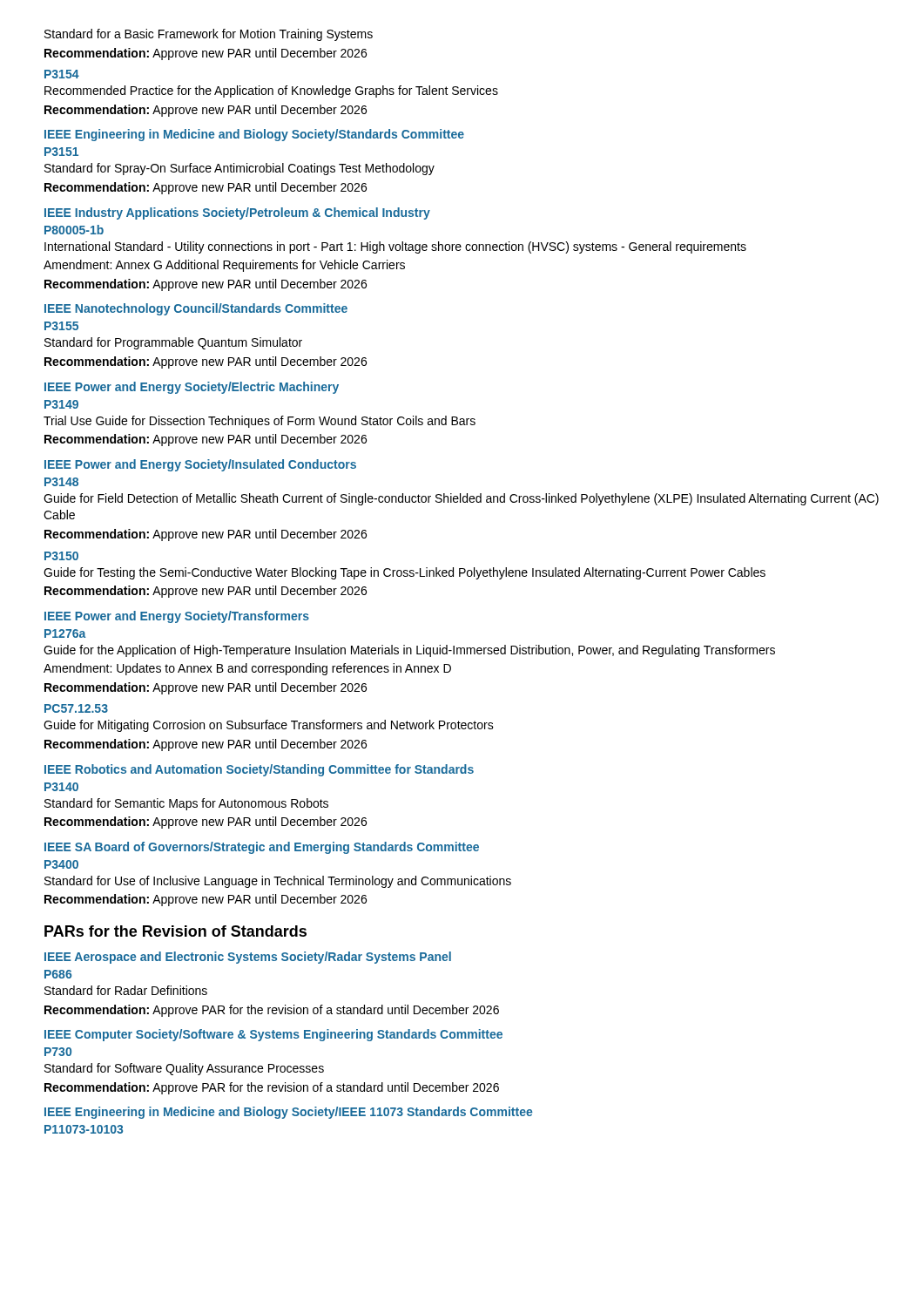This screenshot has height=1307, width=924.
Task: Find the region starting "IEEE Computer Society/Software & Systems Engineering Standards Committee"
Action: click(x=273, y=1034)
